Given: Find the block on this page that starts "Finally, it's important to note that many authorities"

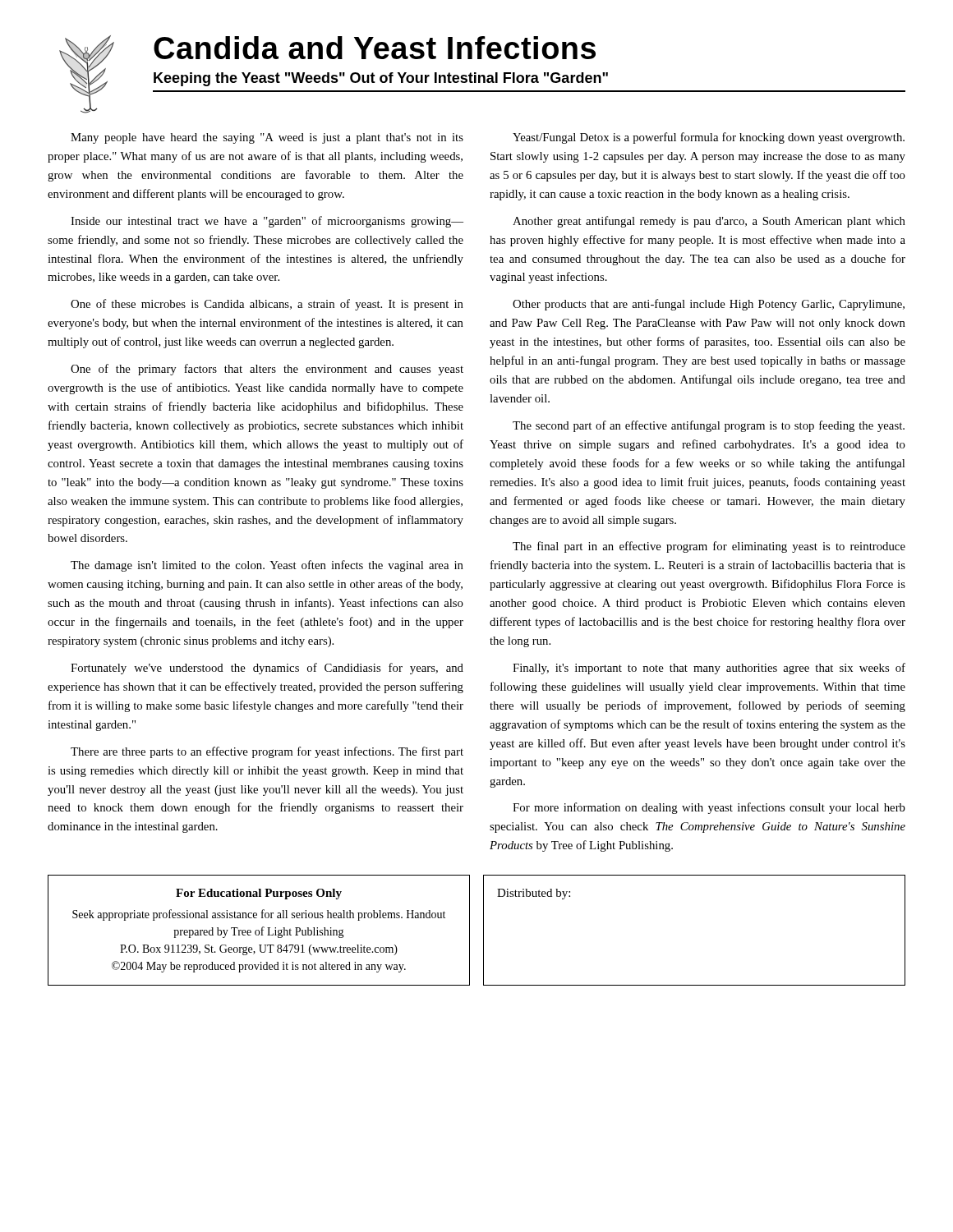Looking at the screenshot, I should point(698,725).
